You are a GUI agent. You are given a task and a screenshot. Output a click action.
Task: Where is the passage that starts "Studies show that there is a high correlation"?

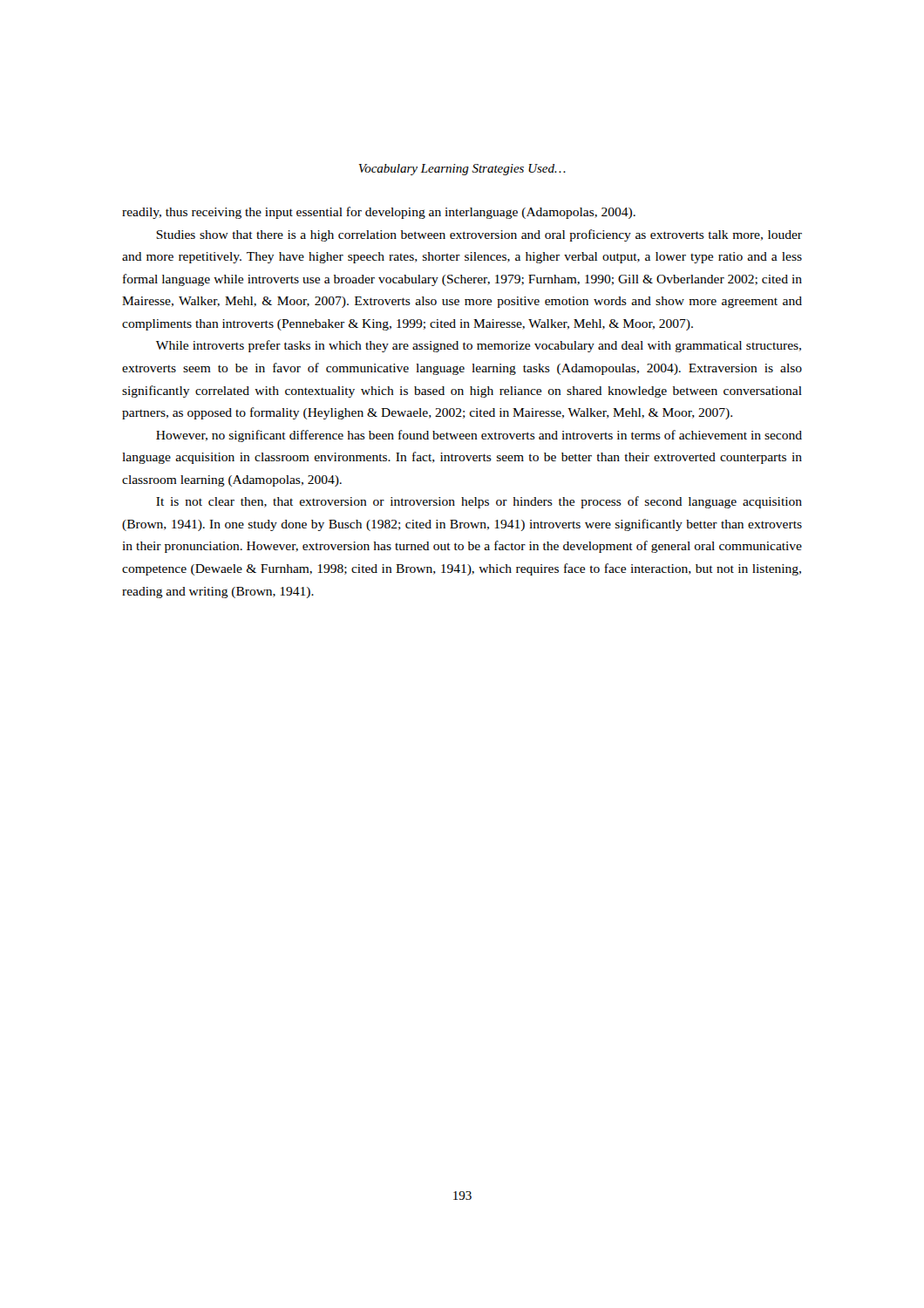point(462,279)
